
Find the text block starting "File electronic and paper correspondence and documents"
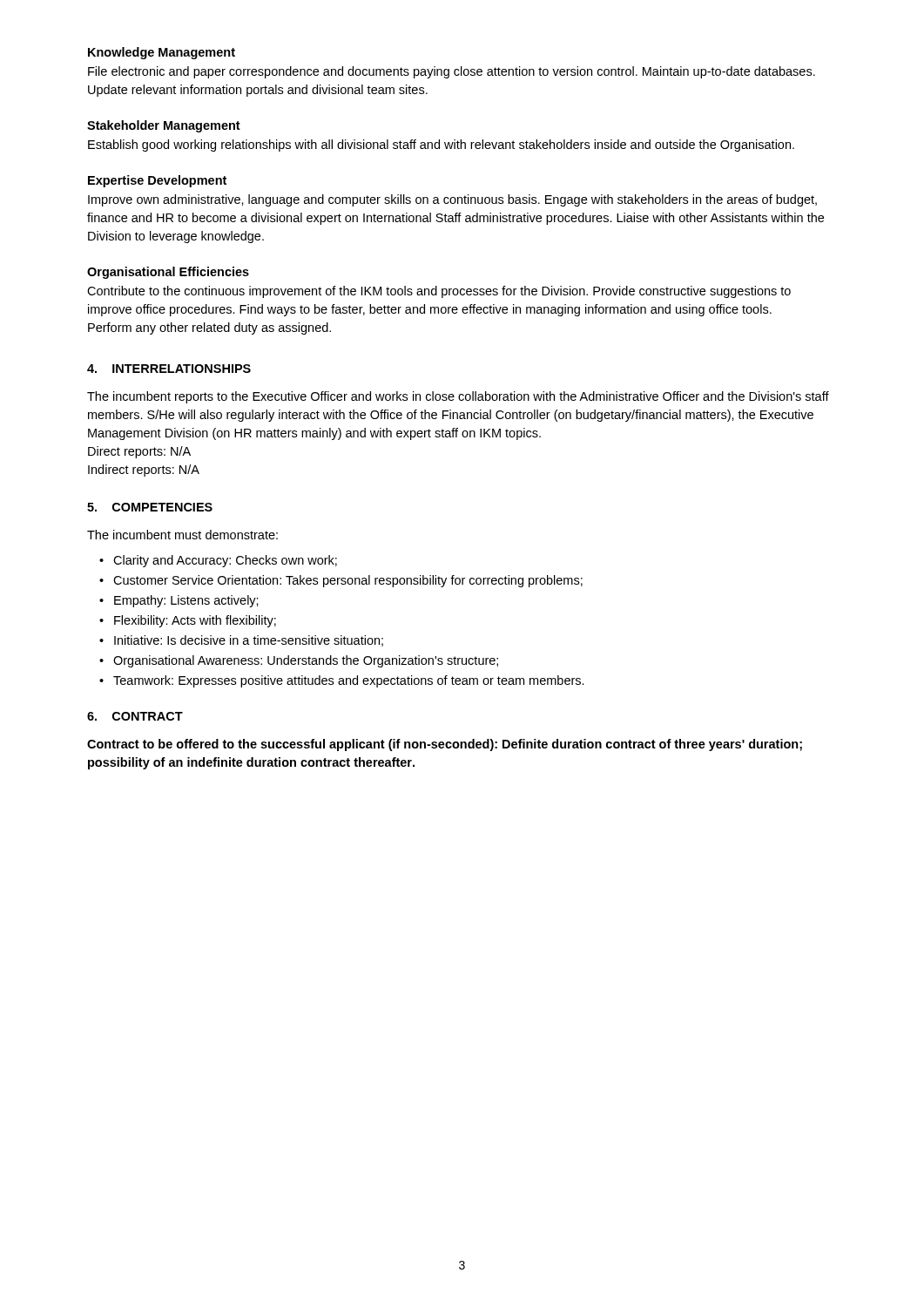pos(451,81)
